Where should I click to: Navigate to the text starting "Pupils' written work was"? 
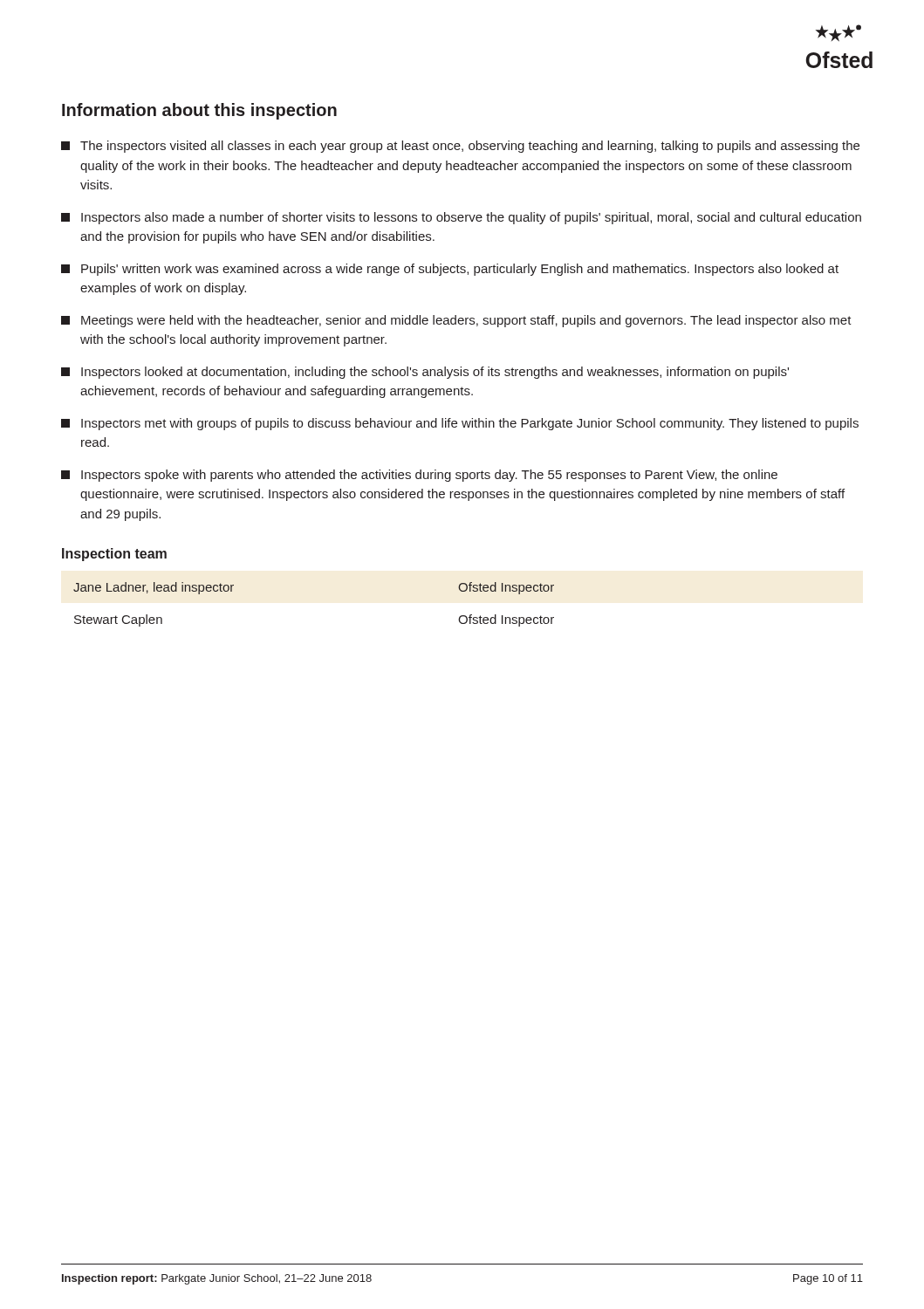click(462, 278)
